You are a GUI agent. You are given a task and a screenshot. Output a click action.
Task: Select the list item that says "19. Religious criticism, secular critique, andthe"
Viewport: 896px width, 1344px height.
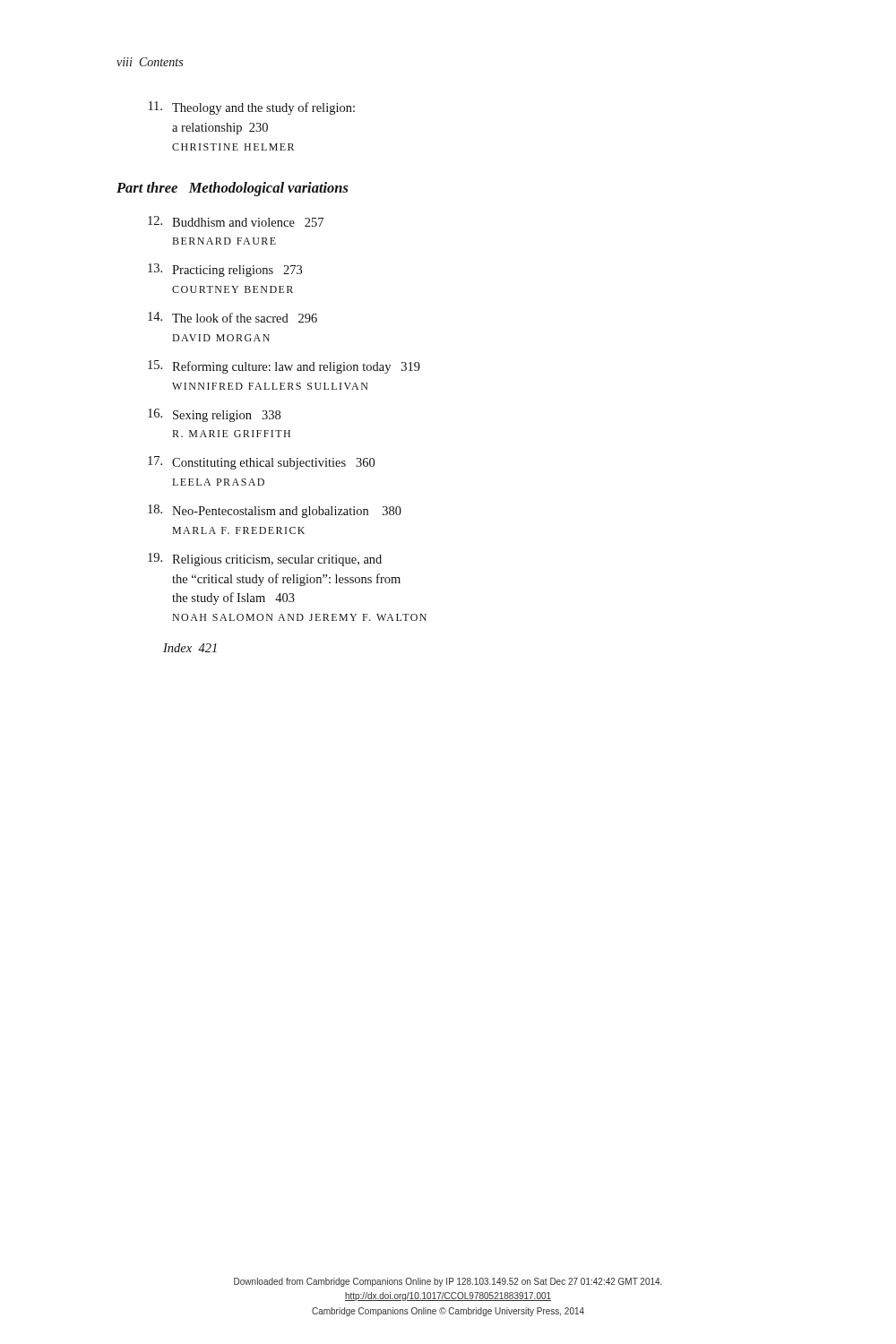[265, 560]
